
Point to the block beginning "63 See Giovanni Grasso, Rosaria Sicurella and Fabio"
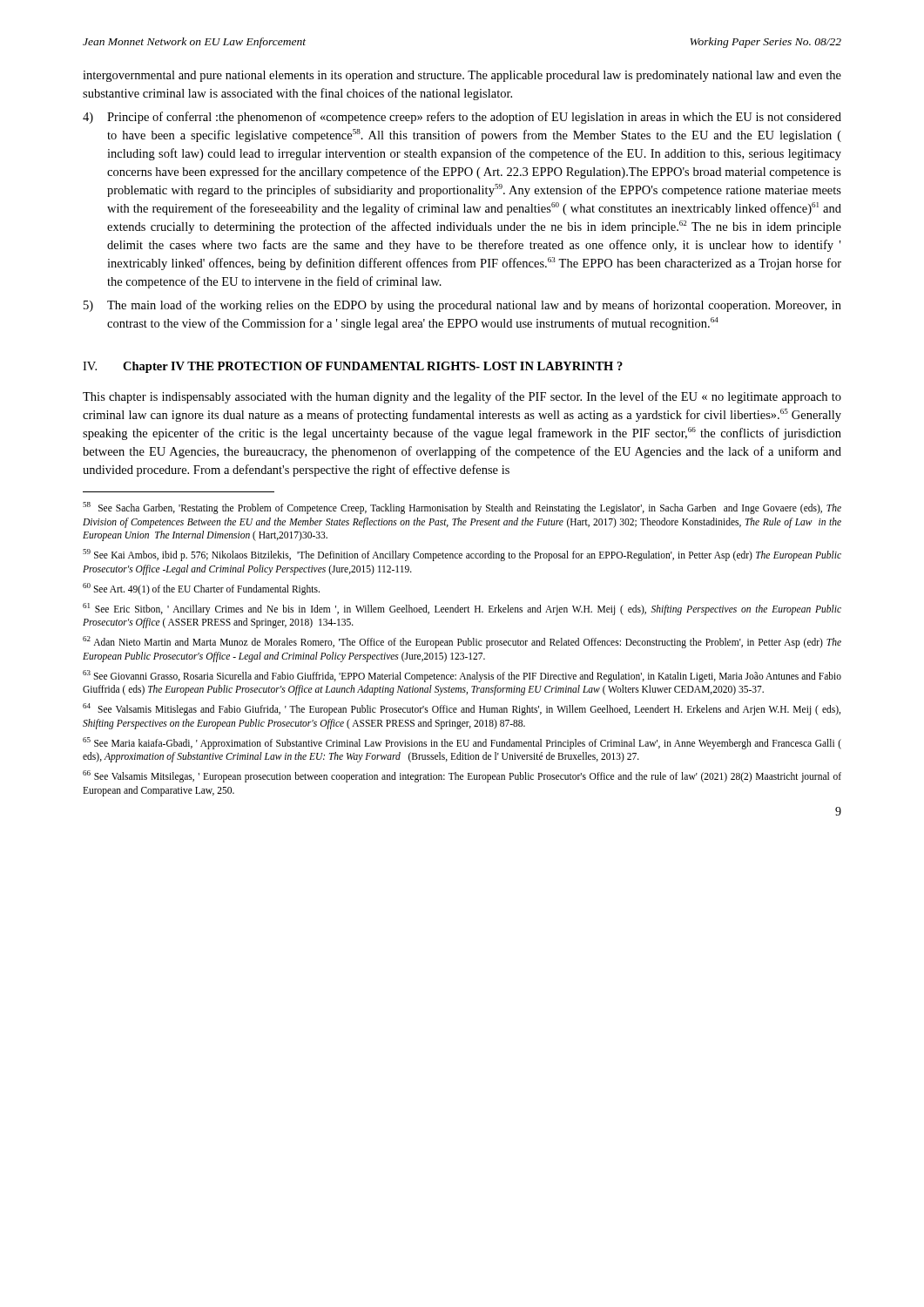(462, 681)
